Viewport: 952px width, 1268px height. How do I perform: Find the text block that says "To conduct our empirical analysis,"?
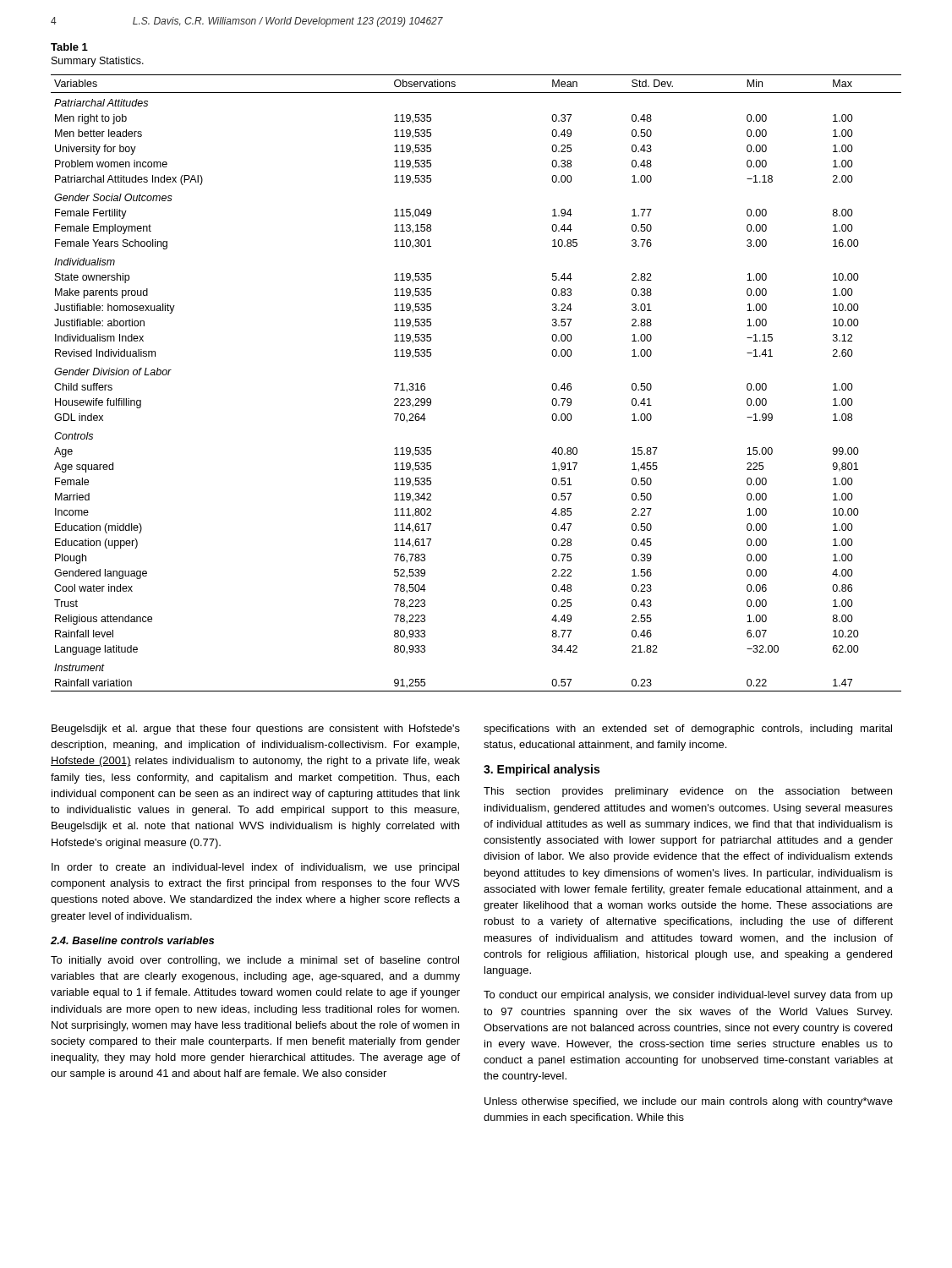click(x=688, y=1035)
